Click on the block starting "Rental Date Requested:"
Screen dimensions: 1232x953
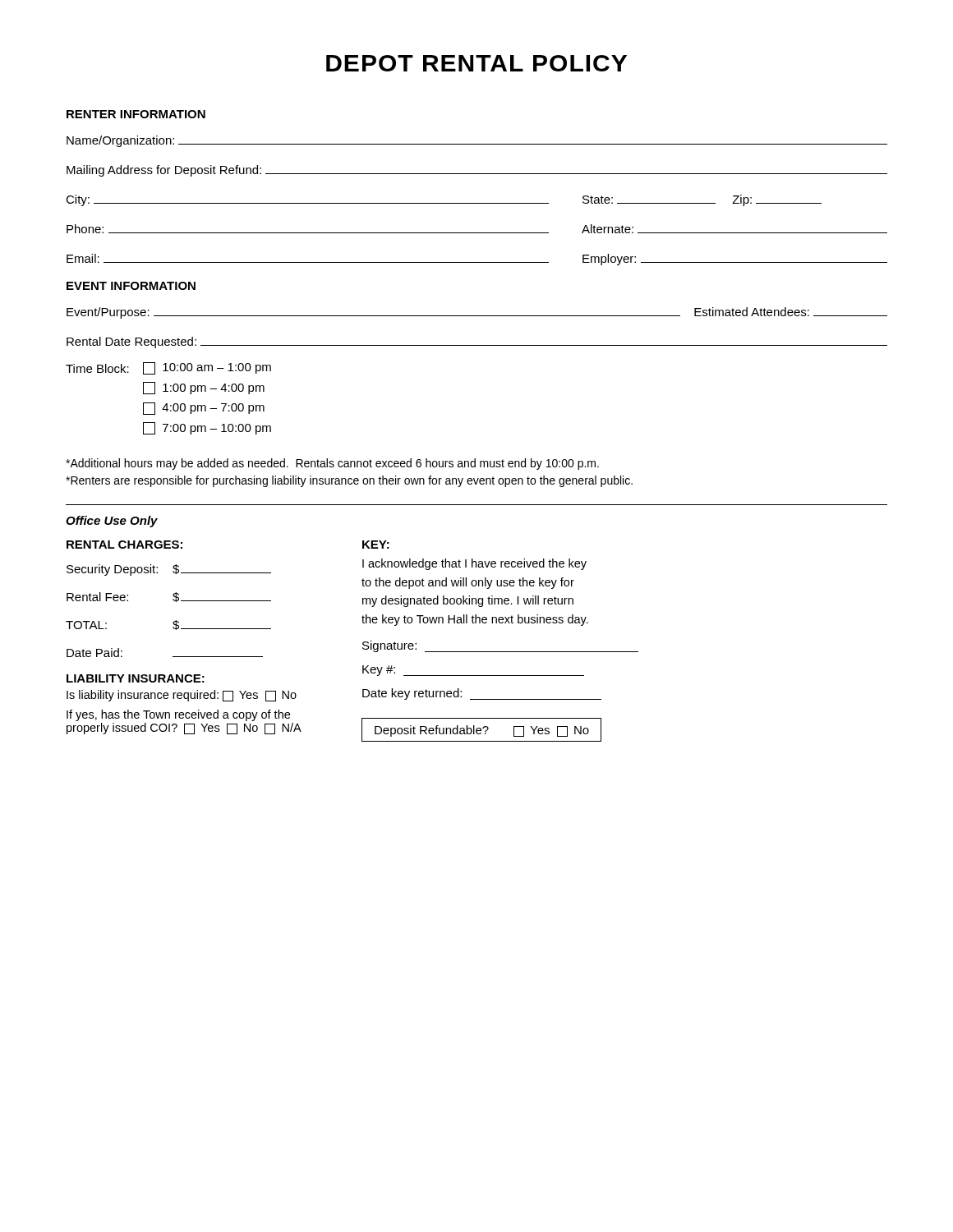click(x=476, y=339)
